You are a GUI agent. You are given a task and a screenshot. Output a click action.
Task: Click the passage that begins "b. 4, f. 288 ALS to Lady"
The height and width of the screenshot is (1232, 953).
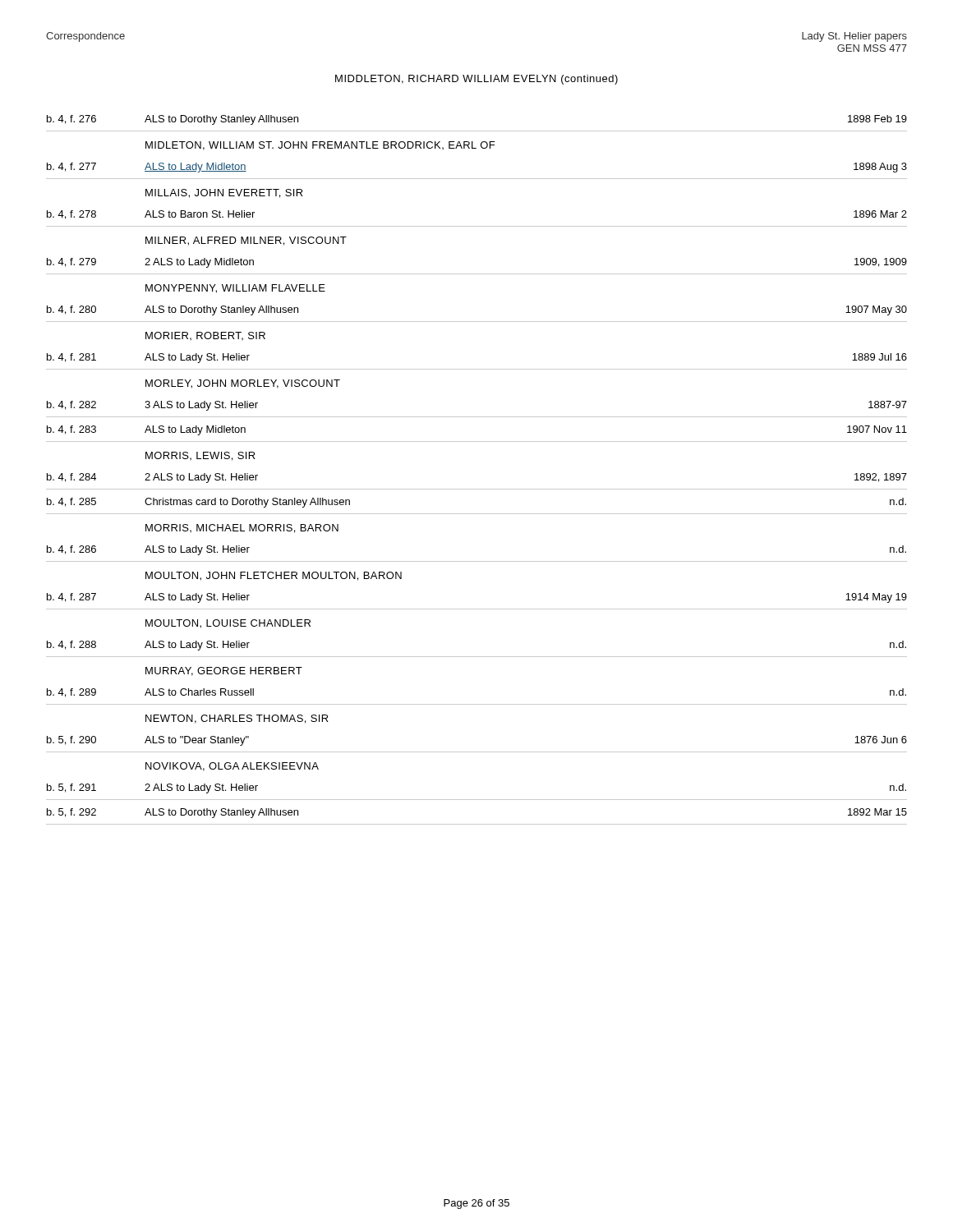72,645
